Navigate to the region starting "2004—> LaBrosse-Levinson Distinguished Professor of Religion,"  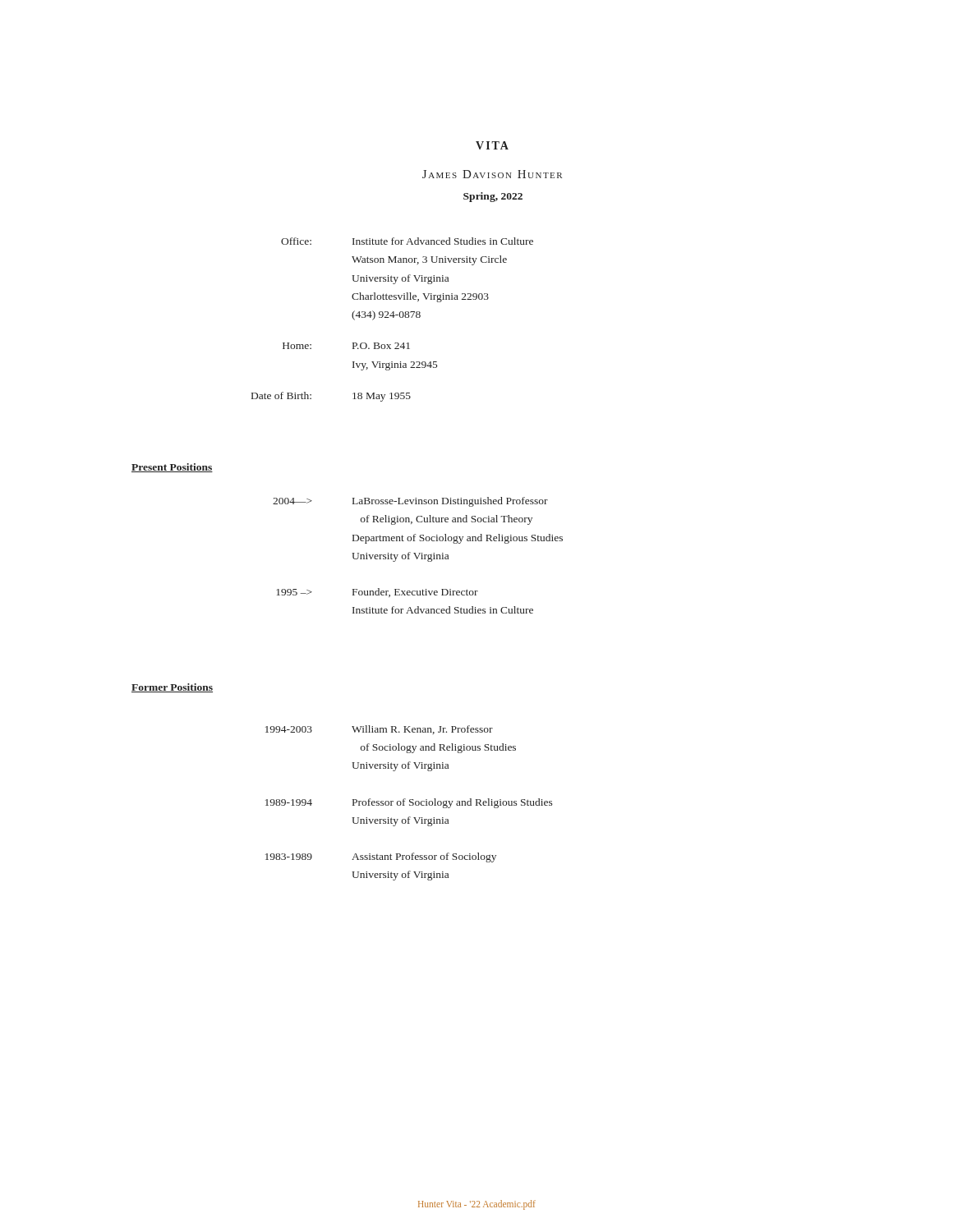493,529
